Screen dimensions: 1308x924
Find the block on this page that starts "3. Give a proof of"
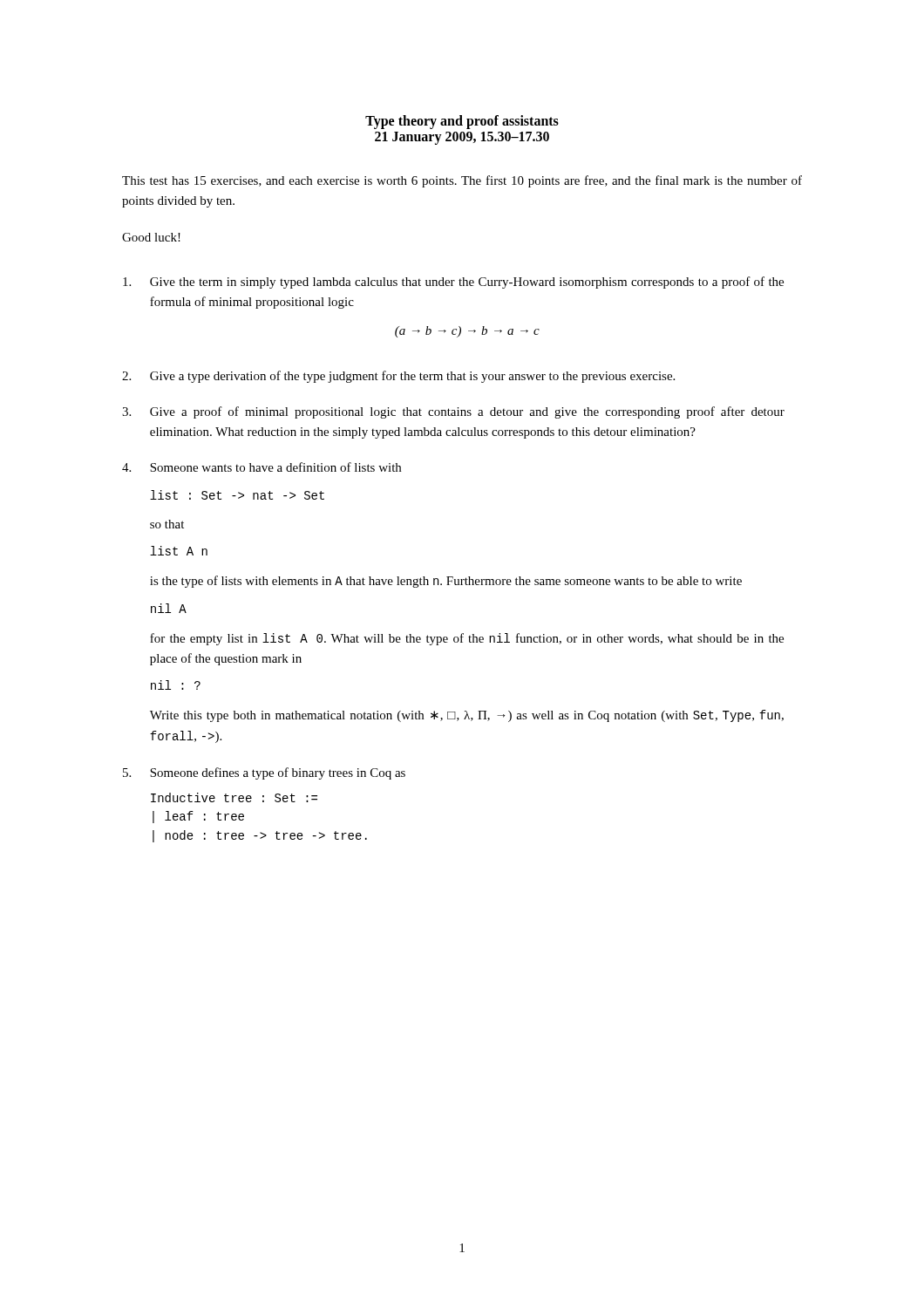[x=453, y=422]
